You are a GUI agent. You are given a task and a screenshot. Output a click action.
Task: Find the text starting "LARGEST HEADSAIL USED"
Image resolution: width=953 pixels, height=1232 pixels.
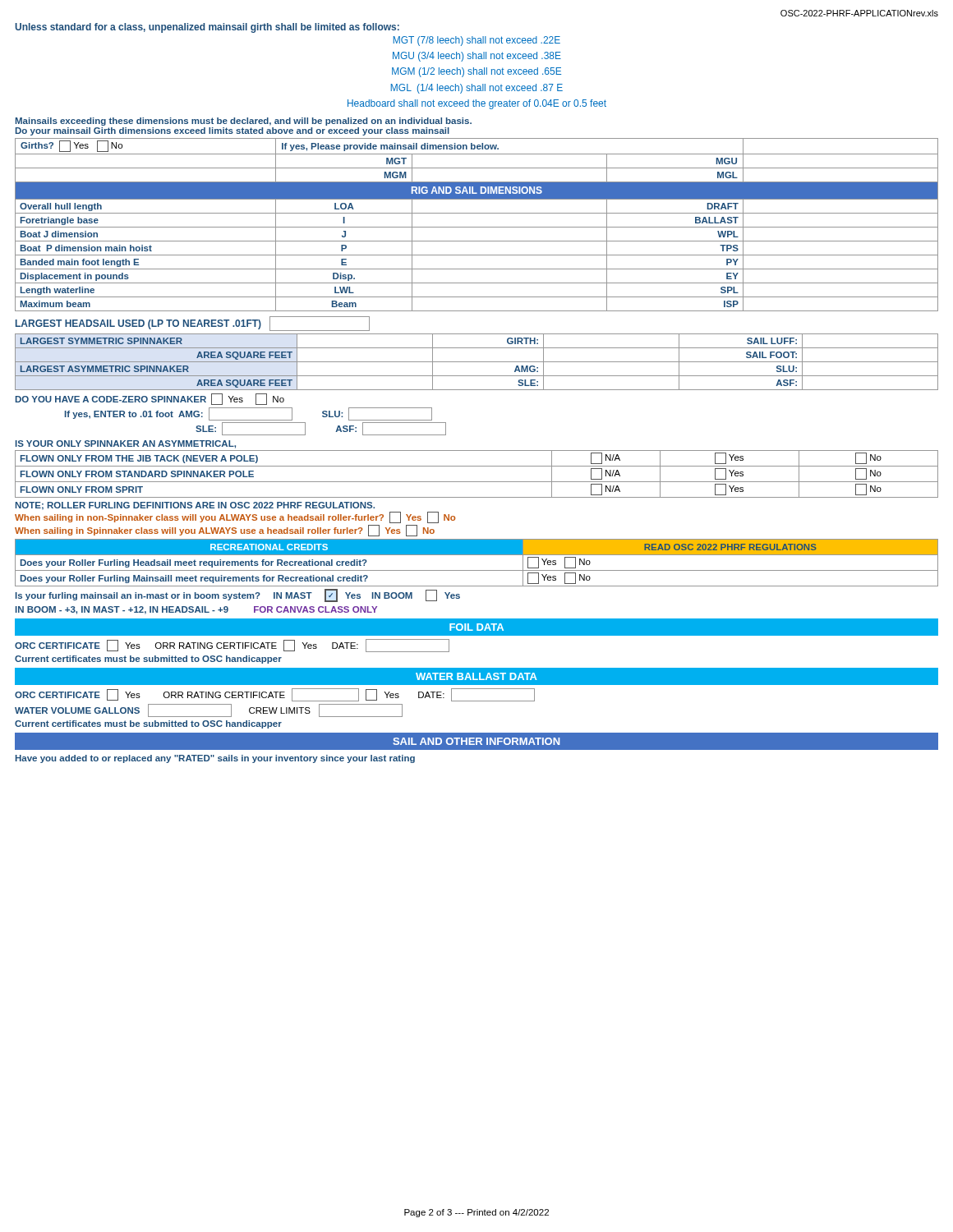coord(138,324)
